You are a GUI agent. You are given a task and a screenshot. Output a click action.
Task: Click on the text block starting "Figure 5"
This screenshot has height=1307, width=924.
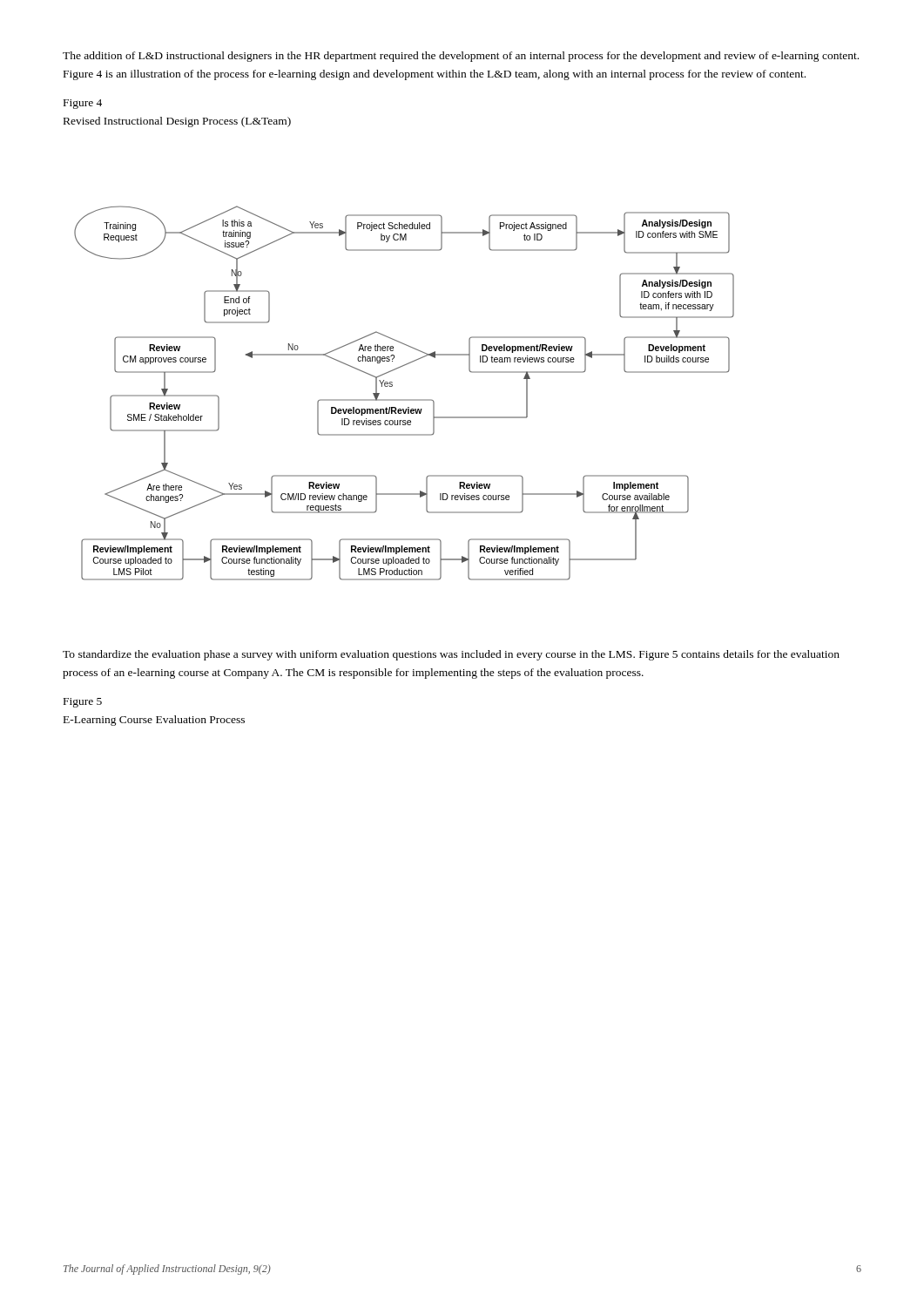82,701
